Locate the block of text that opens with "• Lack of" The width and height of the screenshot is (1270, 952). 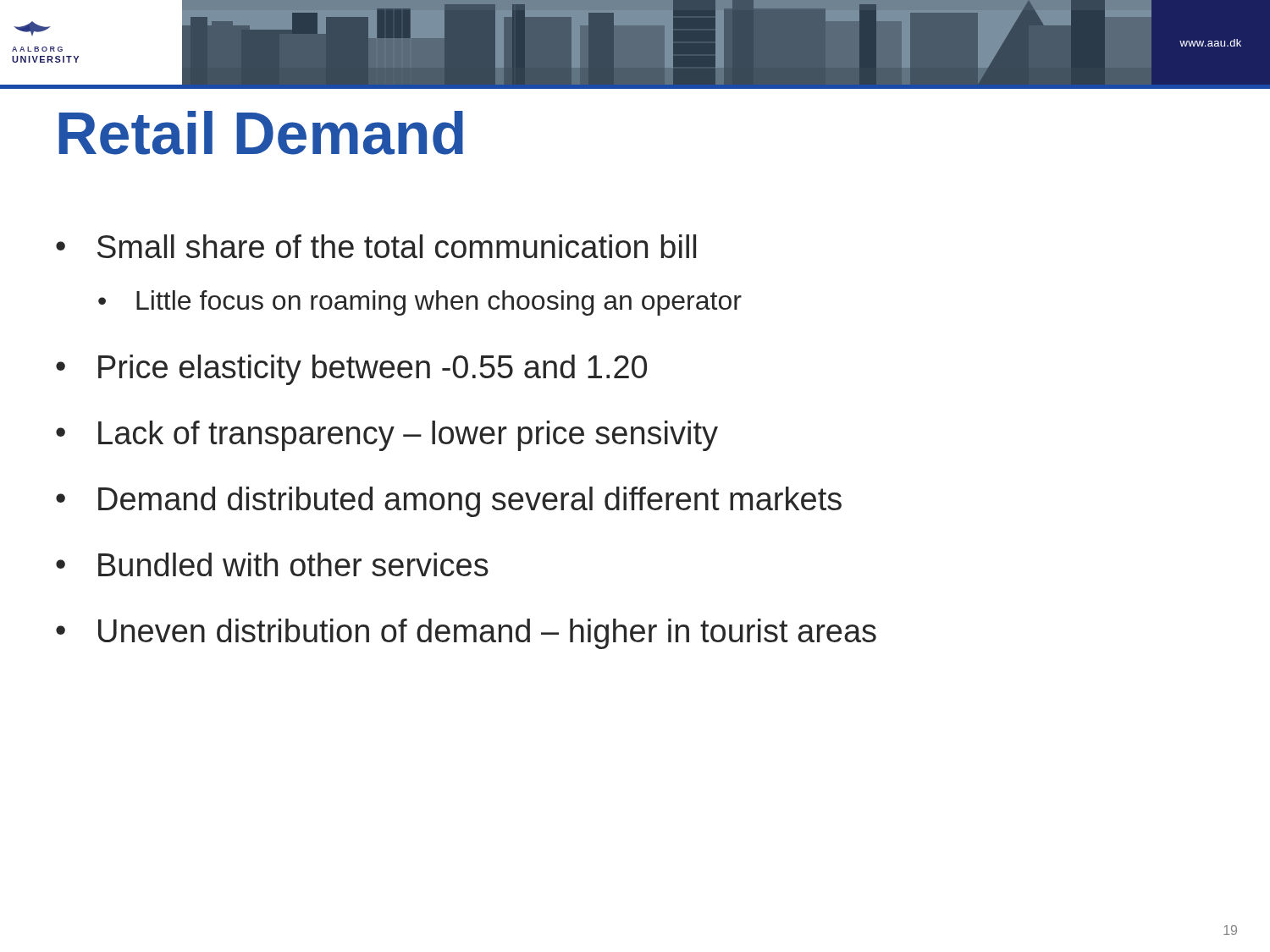(386, 434)
